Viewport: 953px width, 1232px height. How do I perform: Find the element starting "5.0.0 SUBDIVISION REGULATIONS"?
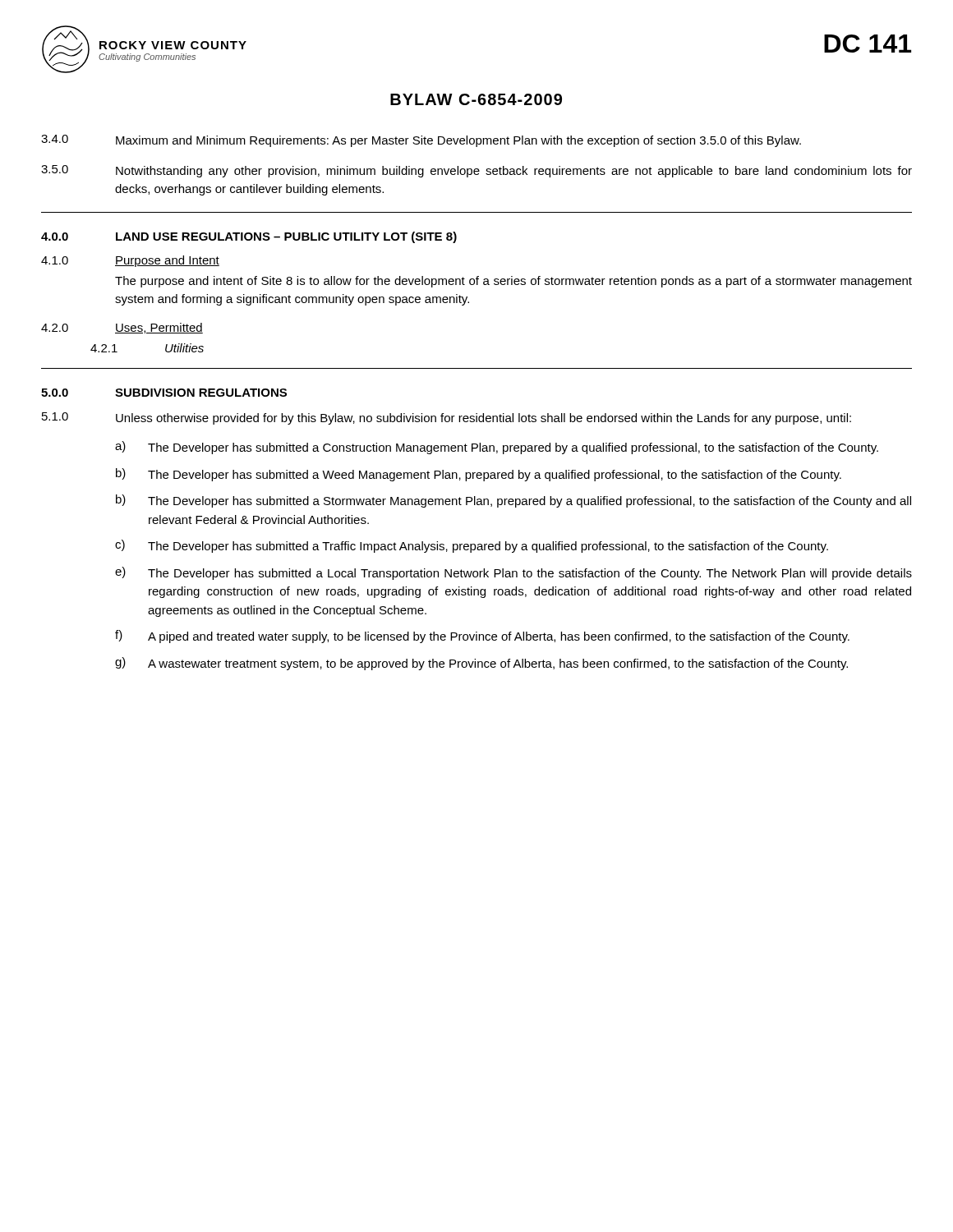coord(164,393)
